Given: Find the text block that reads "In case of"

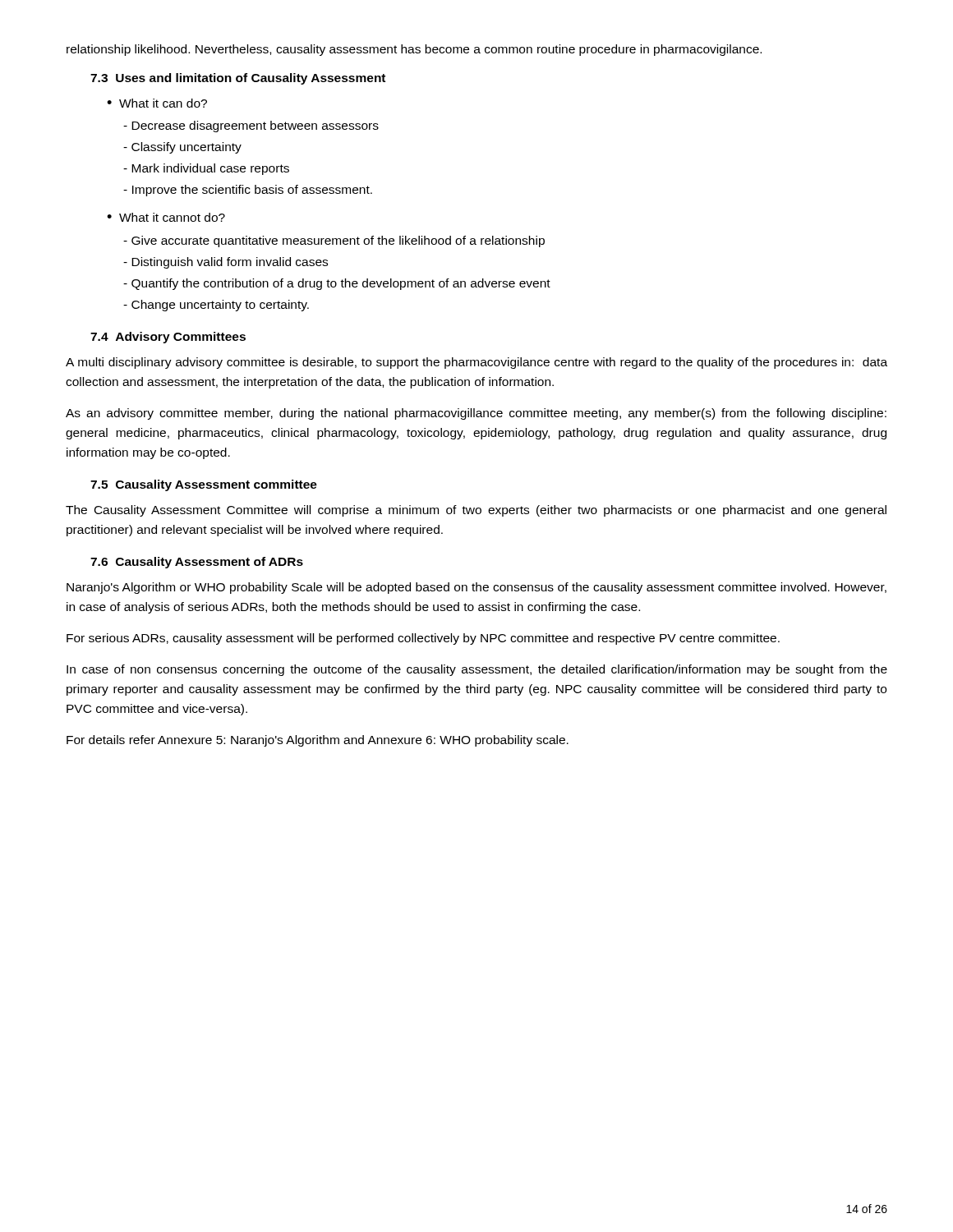Looking at the screenshot, I should pos(476,689).
